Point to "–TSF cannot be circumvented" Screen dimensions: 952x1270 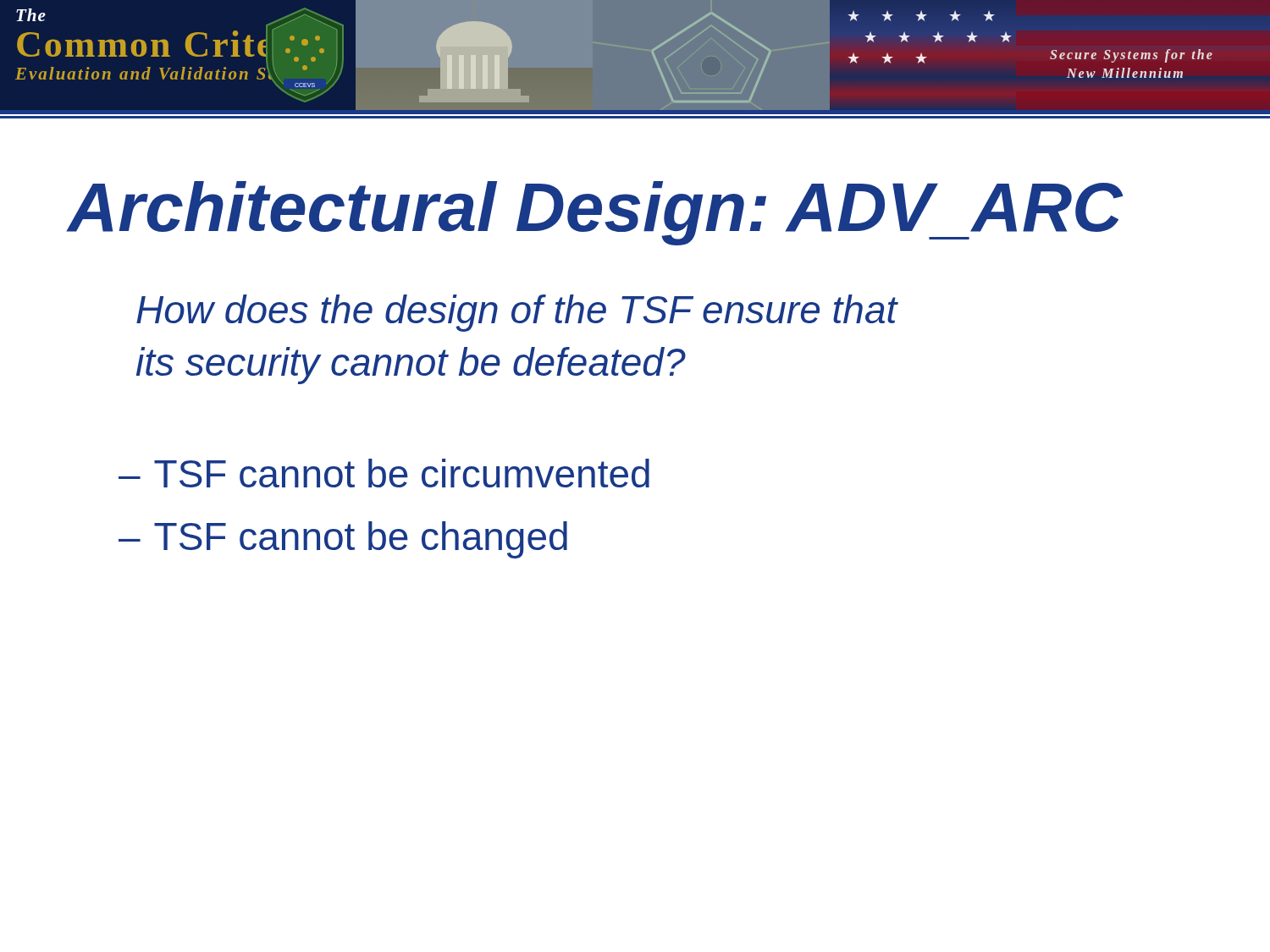pos(385,474)
